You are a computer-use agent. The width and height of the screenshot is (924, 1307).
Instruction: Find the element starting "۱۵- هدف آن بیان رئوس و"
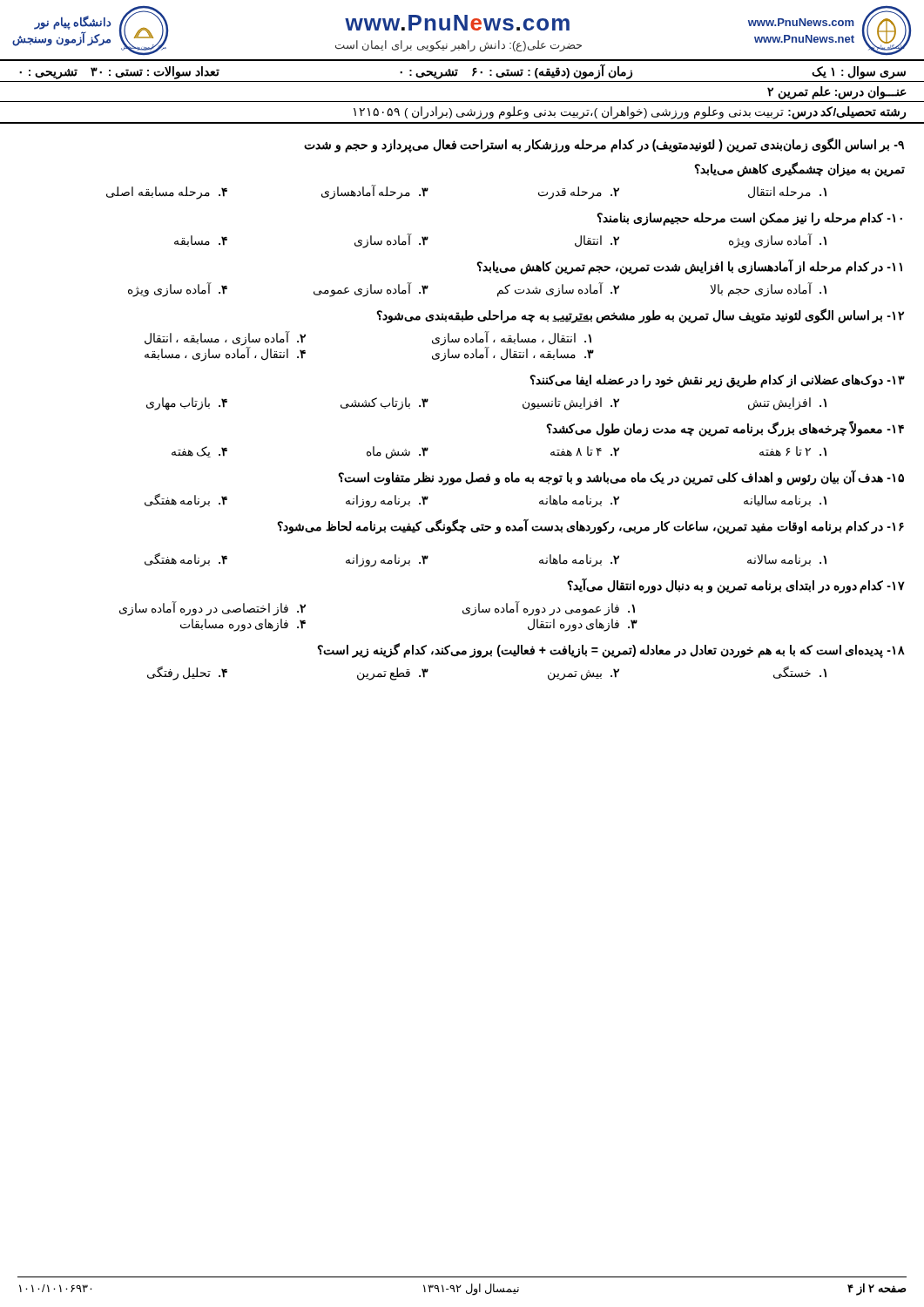point(621,478)
